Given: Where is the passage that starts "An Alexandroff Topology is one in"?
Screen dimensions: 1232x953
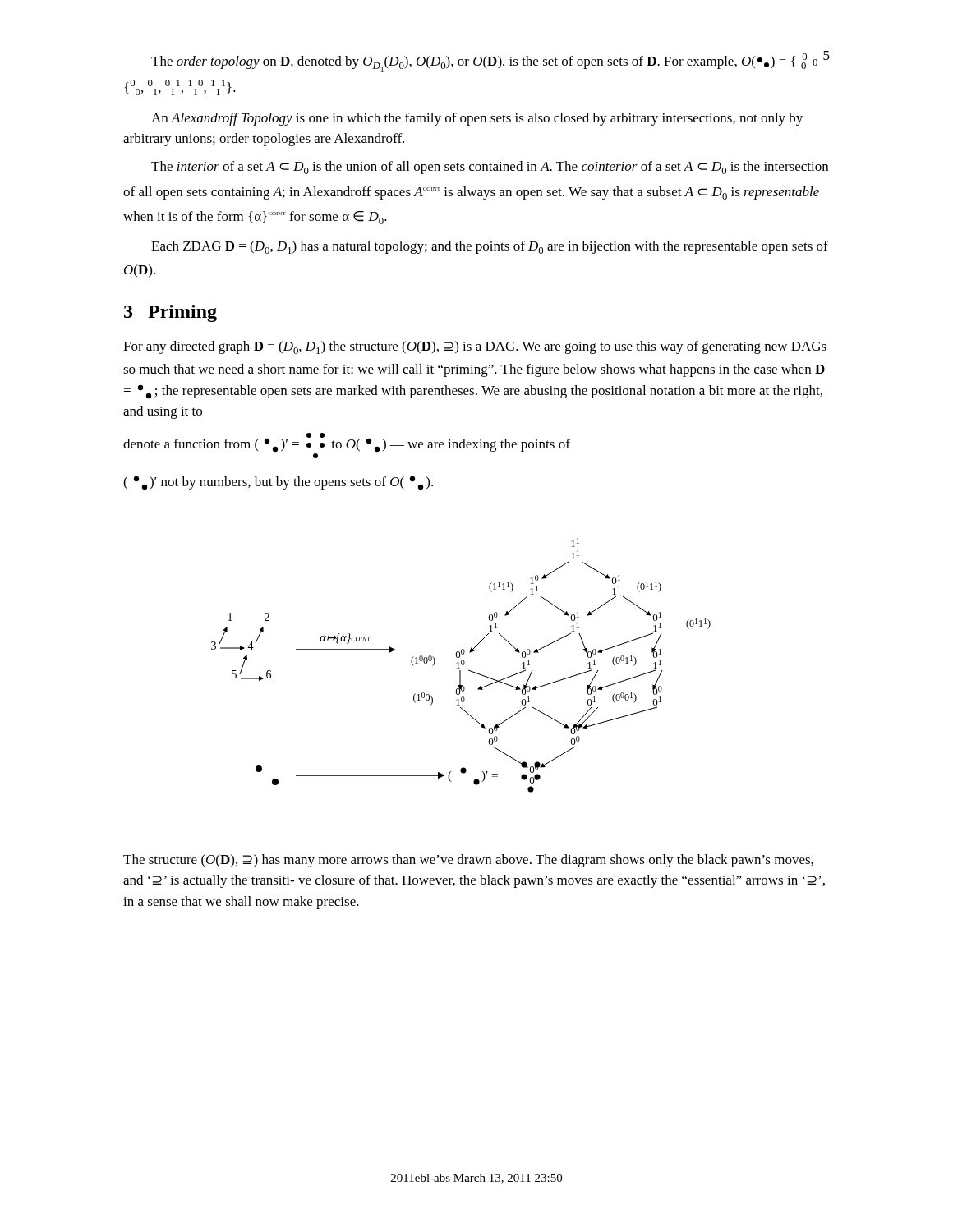Looking at the screenshot, I should (476, 128).
